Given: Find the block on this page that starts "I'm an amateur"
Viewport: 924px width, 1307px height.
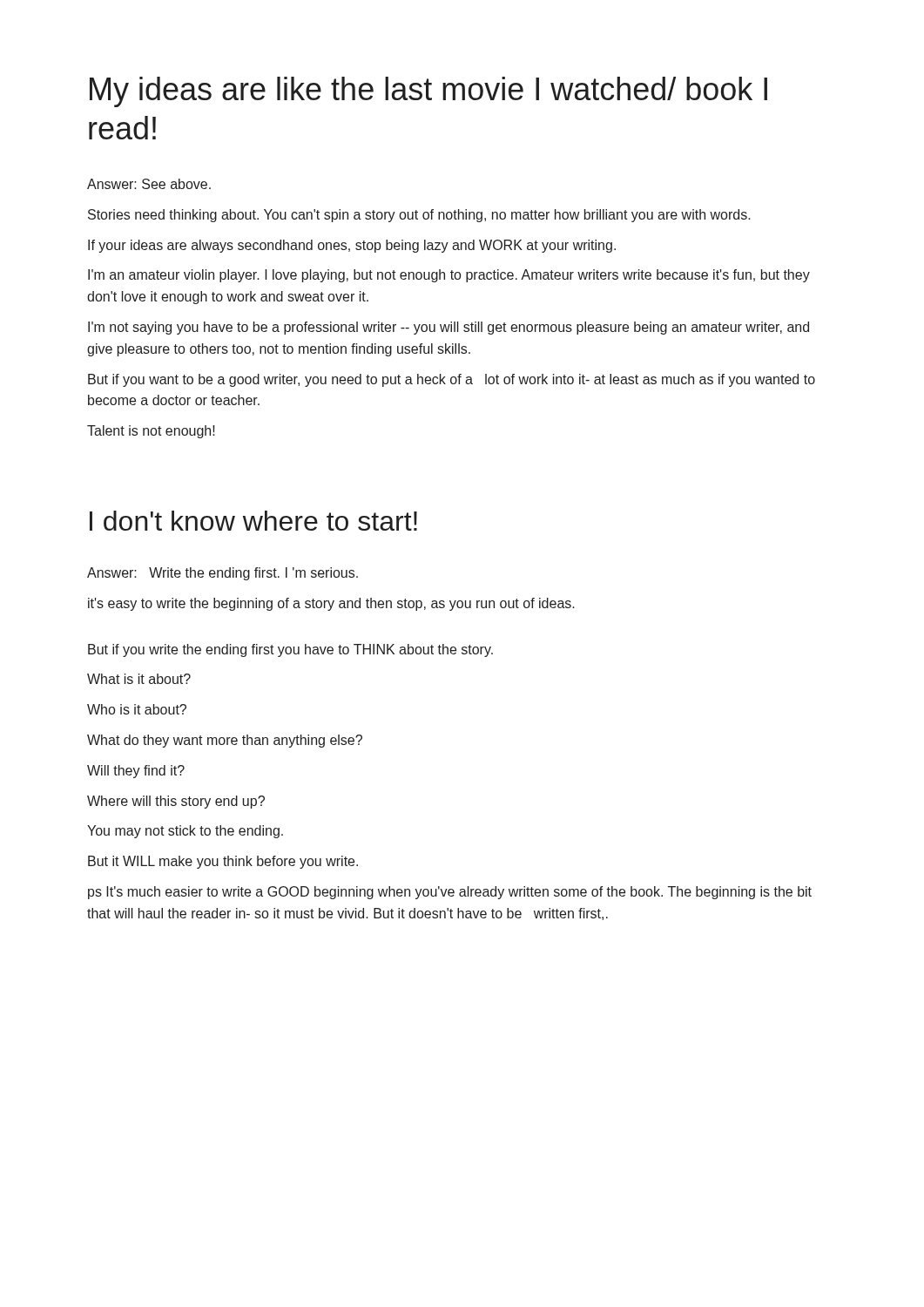Looking at the screenshot, I should tap(448, 286).
